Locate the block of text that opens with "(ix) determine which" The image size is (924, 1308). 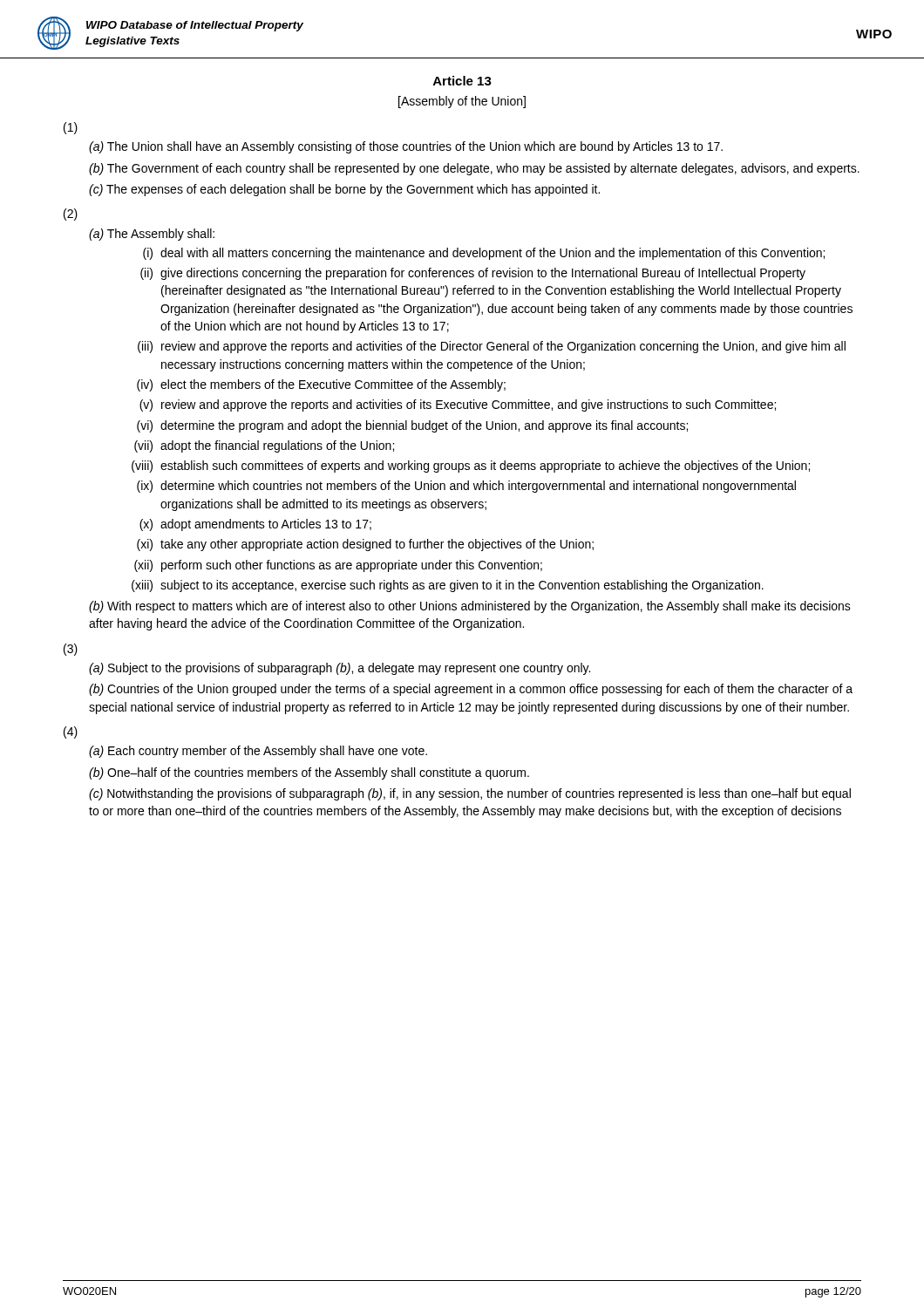(x=488, y=495)
